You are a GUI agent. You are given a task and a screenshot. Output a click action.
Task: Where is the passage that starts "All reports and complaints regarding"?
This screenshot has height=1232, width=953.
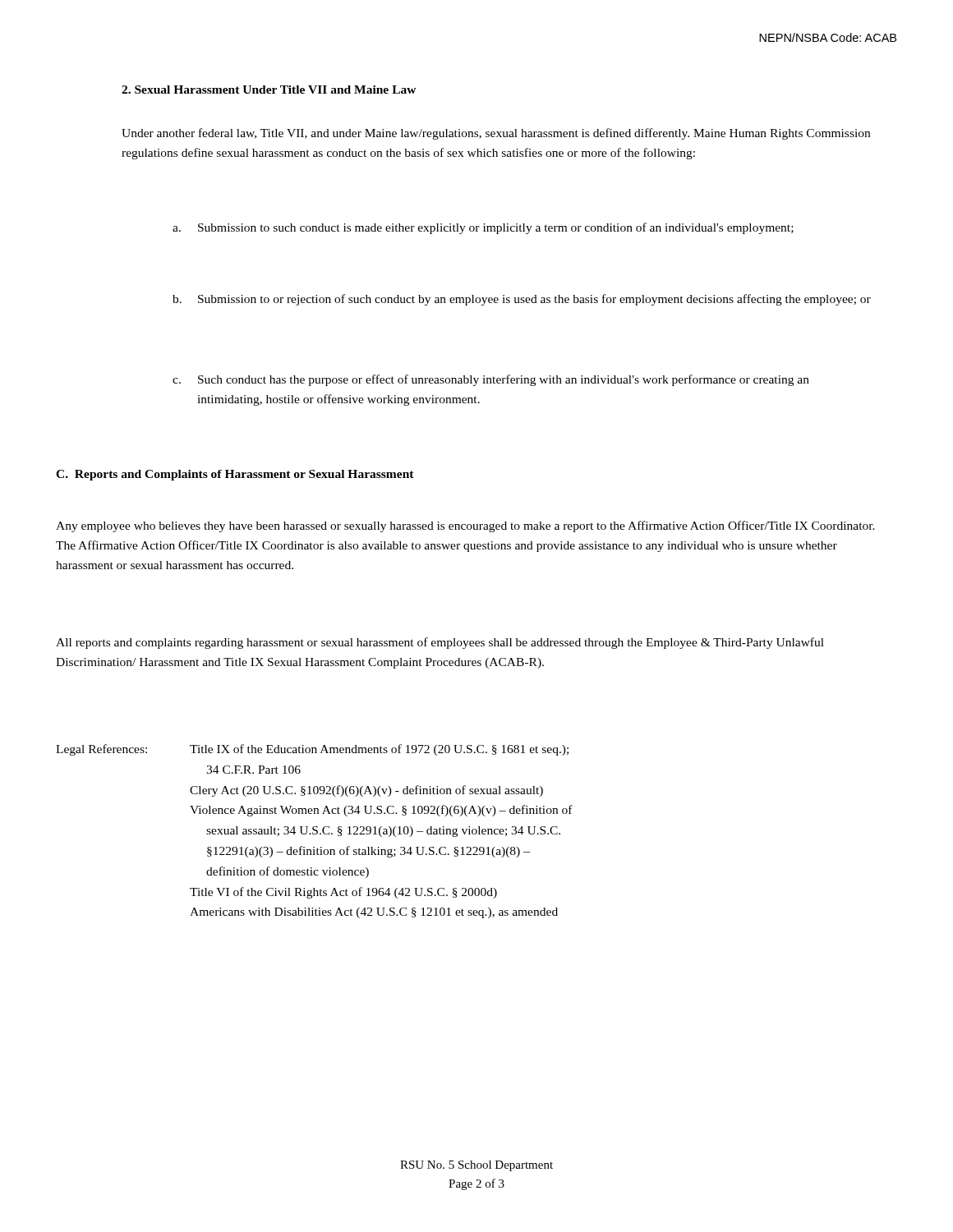click(440, 652)
